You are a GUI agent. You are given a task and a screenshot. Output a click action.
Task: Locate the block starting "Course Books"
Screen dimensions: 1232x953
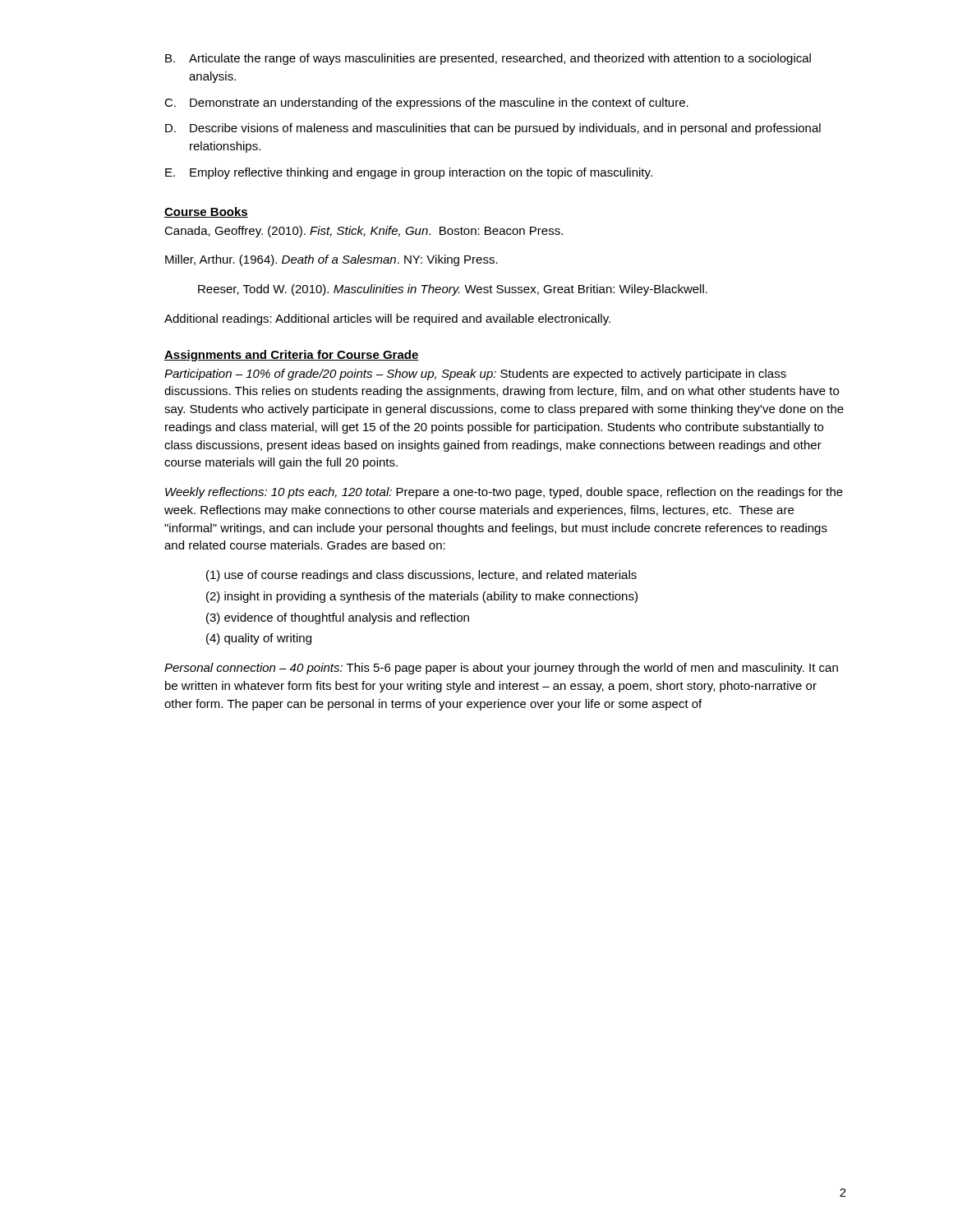(206, 211)
